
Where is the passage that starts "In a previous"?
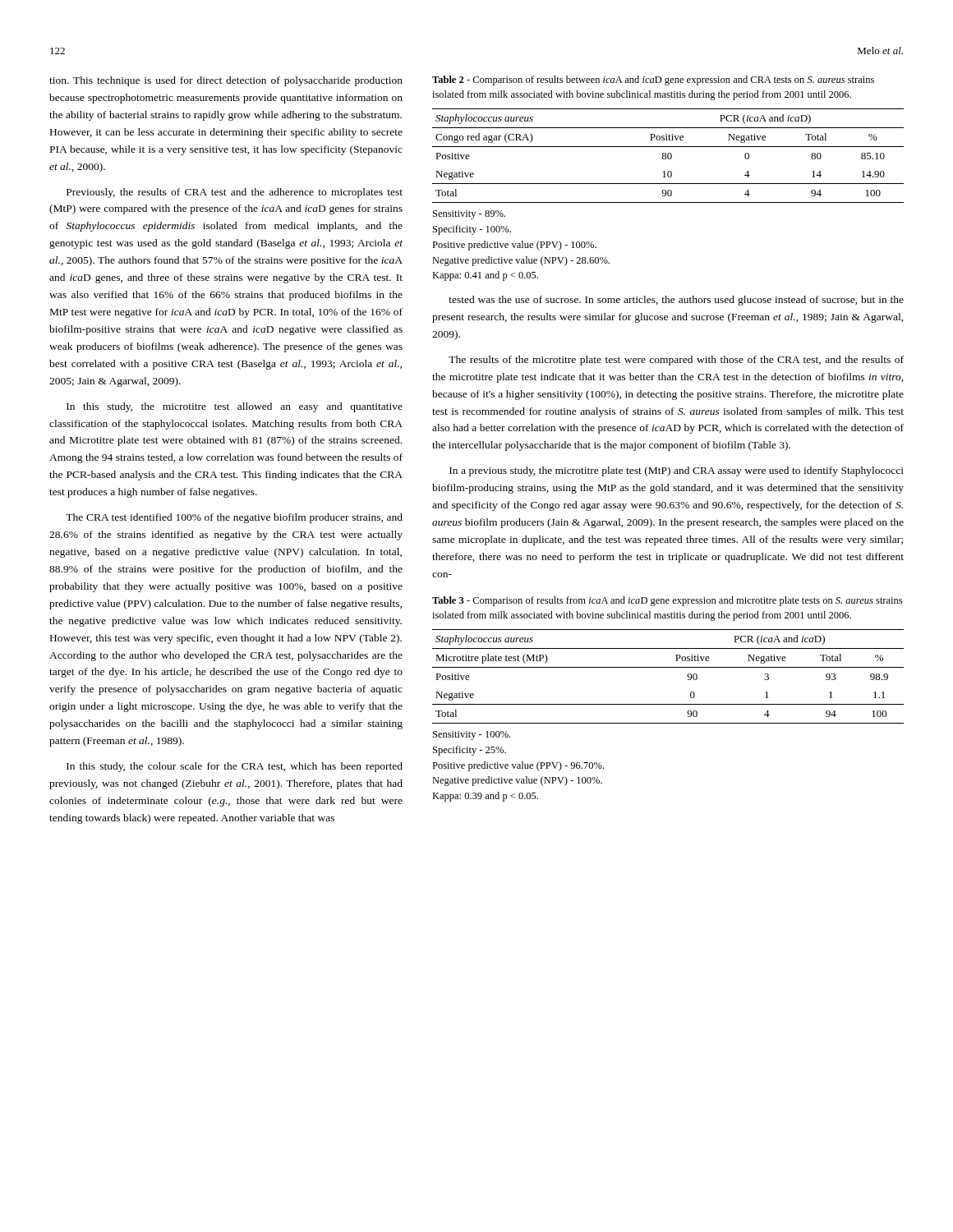pyautogui.click(x=668, y=522)
